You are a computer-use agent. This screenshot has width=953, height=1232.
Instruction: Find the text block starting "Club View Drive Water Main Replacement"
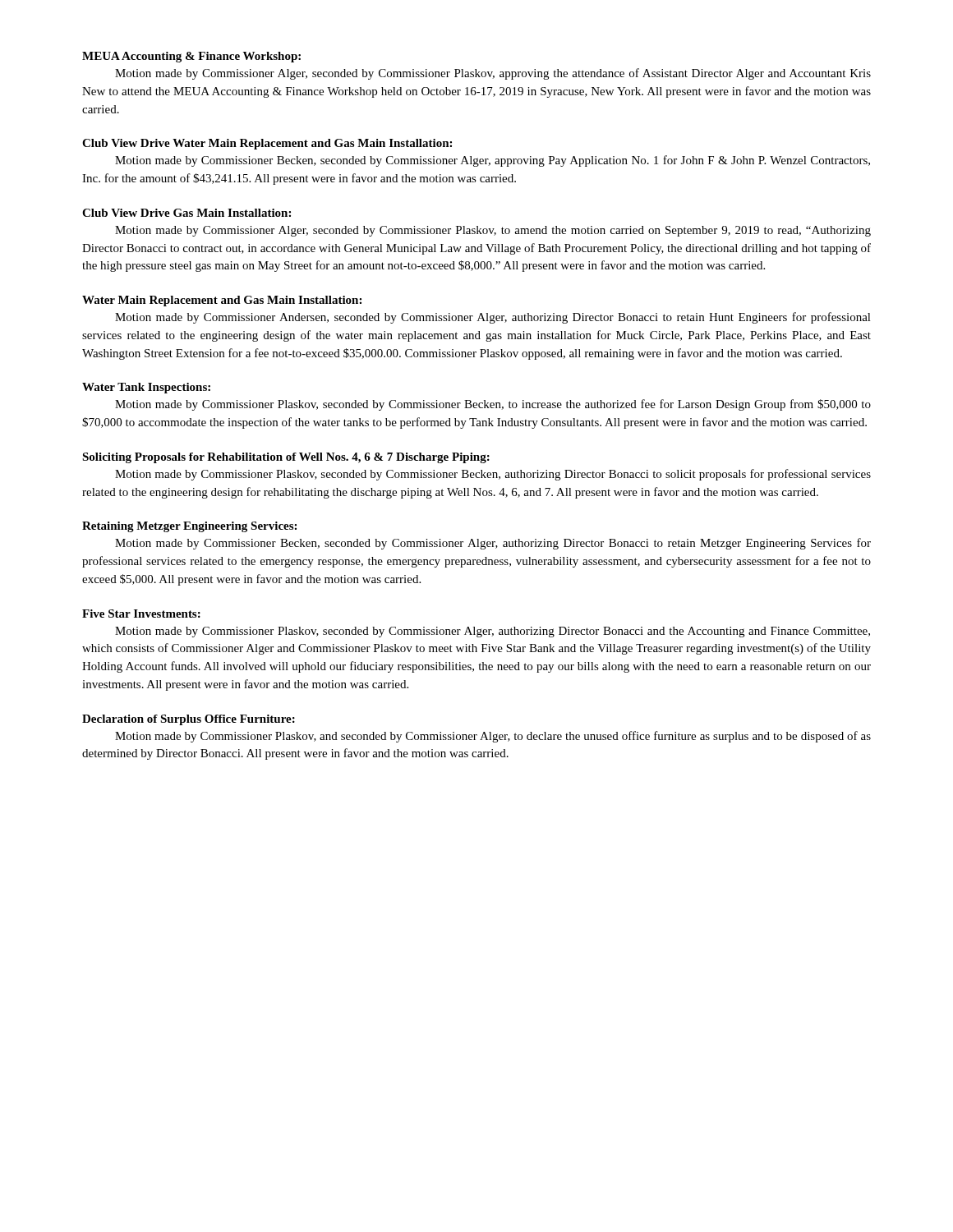click(x=268, y=143)
